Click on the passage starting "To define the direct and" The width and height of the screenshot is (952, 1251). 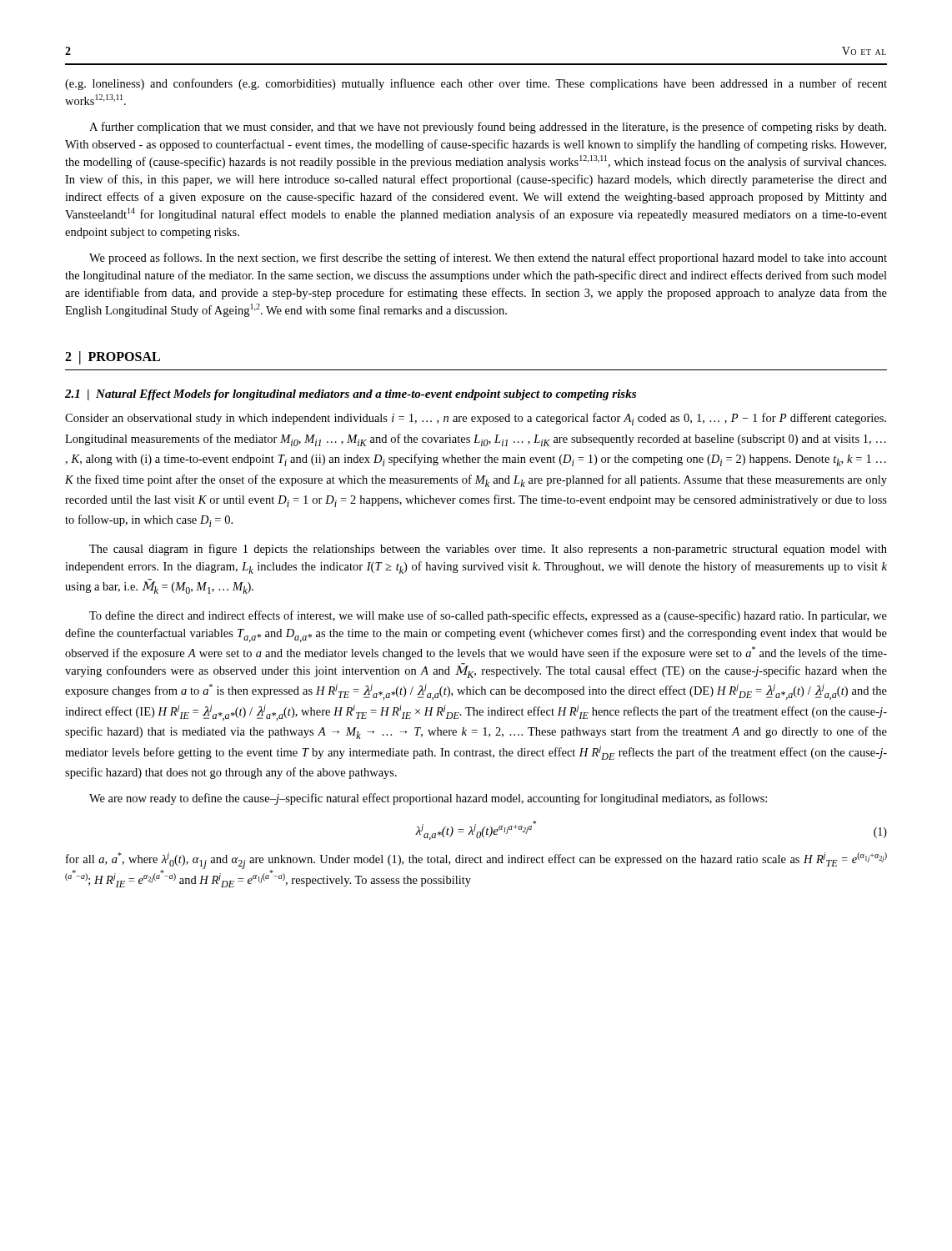(476, 694)
